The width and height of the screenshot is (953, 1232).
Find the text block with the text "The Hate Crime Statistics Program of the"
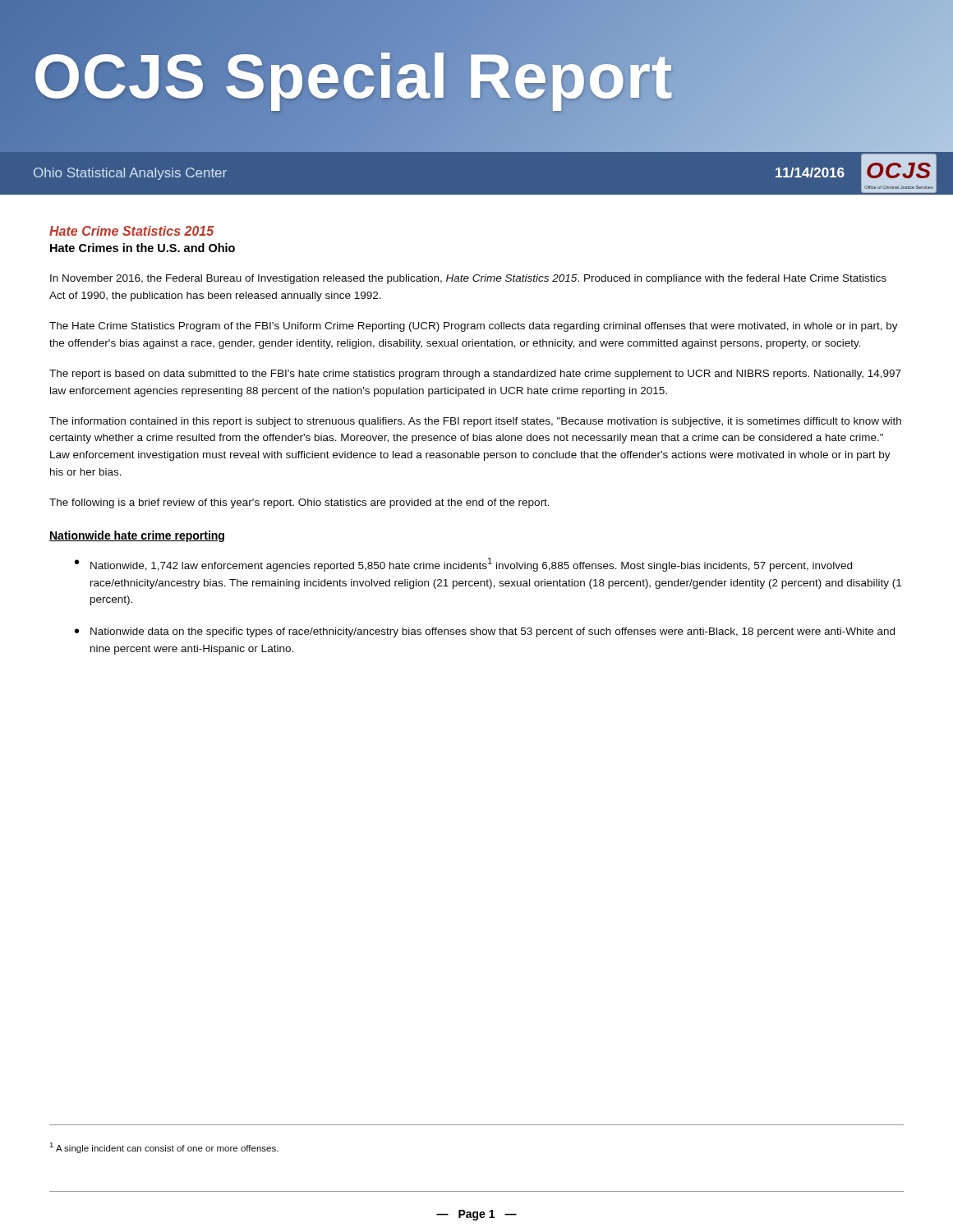(473, 334)
